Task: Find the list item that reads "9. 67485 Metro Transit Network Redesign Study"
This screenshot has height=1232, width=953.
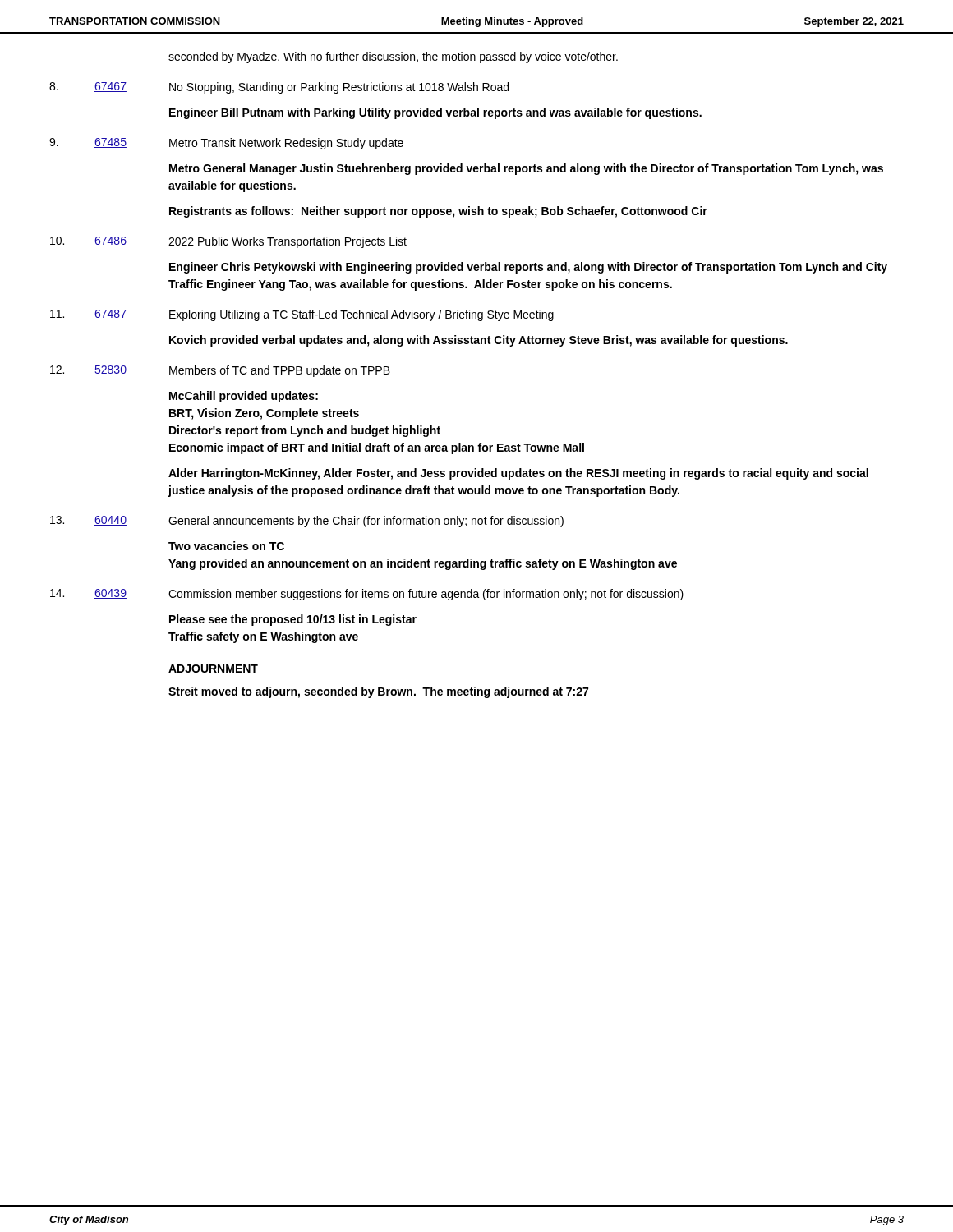Action: click(226, 144)
